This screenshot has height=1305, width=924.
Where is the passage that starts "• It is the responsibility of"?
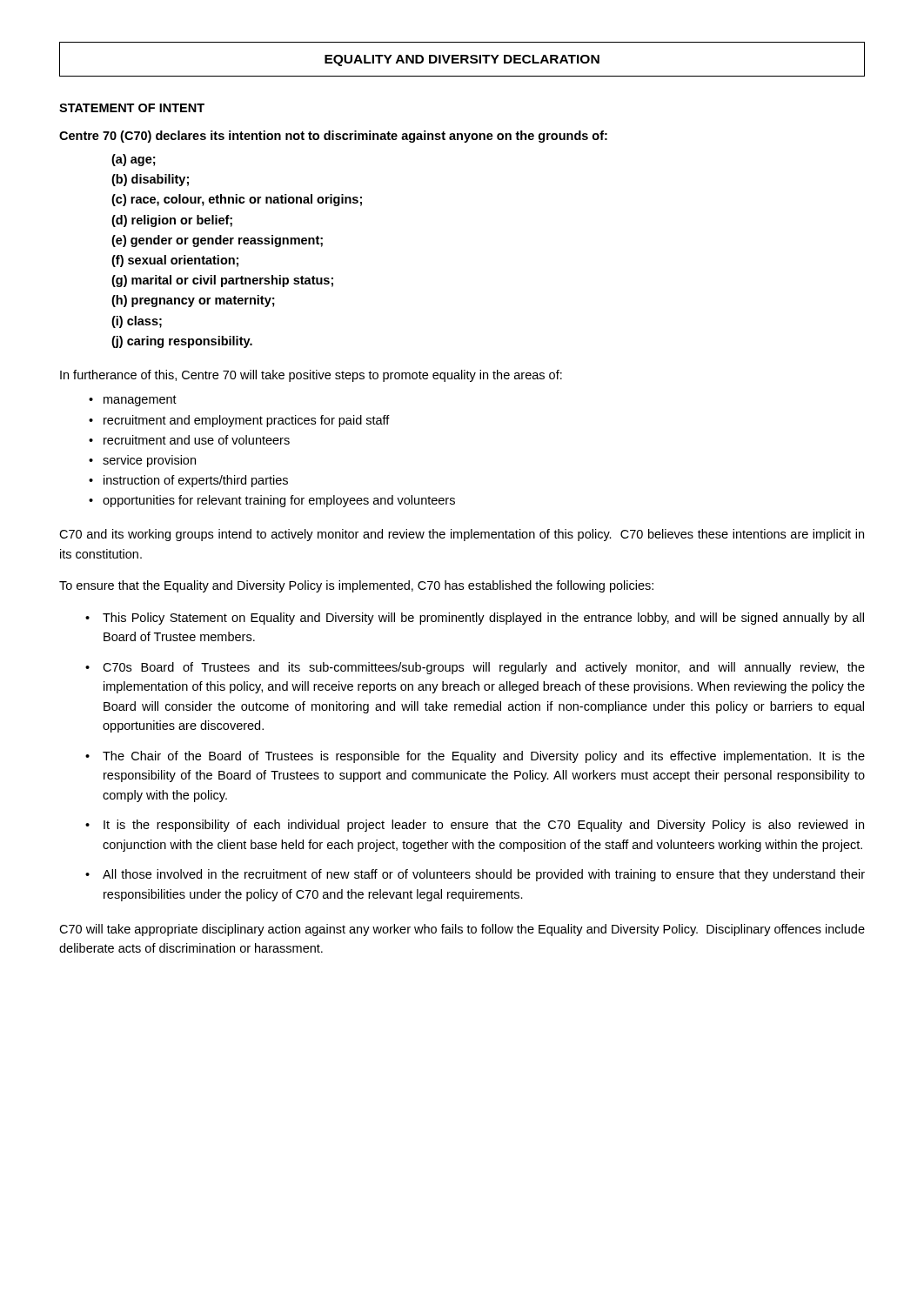tap(475, 835)
